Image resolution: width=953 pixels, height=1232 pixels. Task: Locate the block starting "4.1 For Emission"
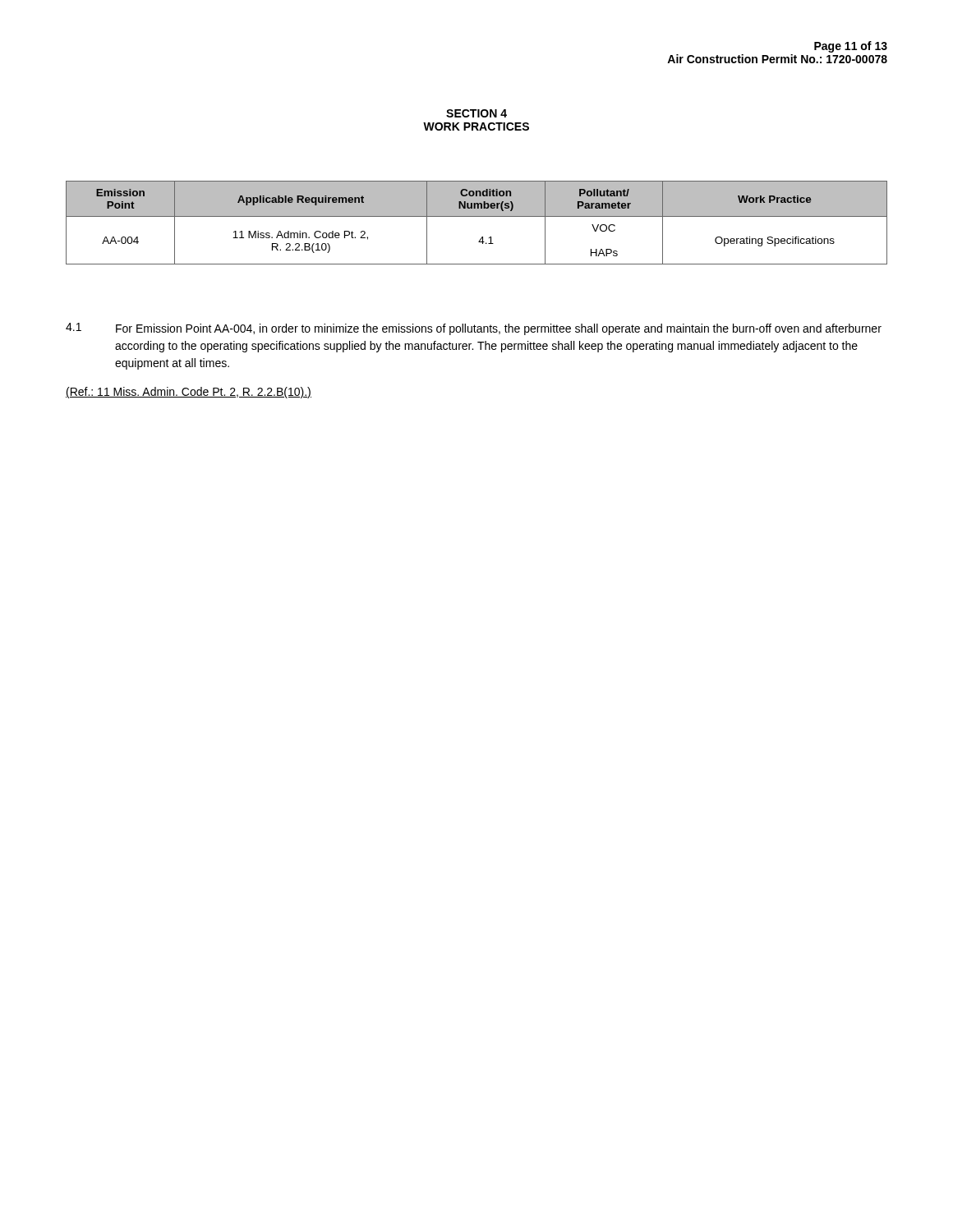click(476, 346)
